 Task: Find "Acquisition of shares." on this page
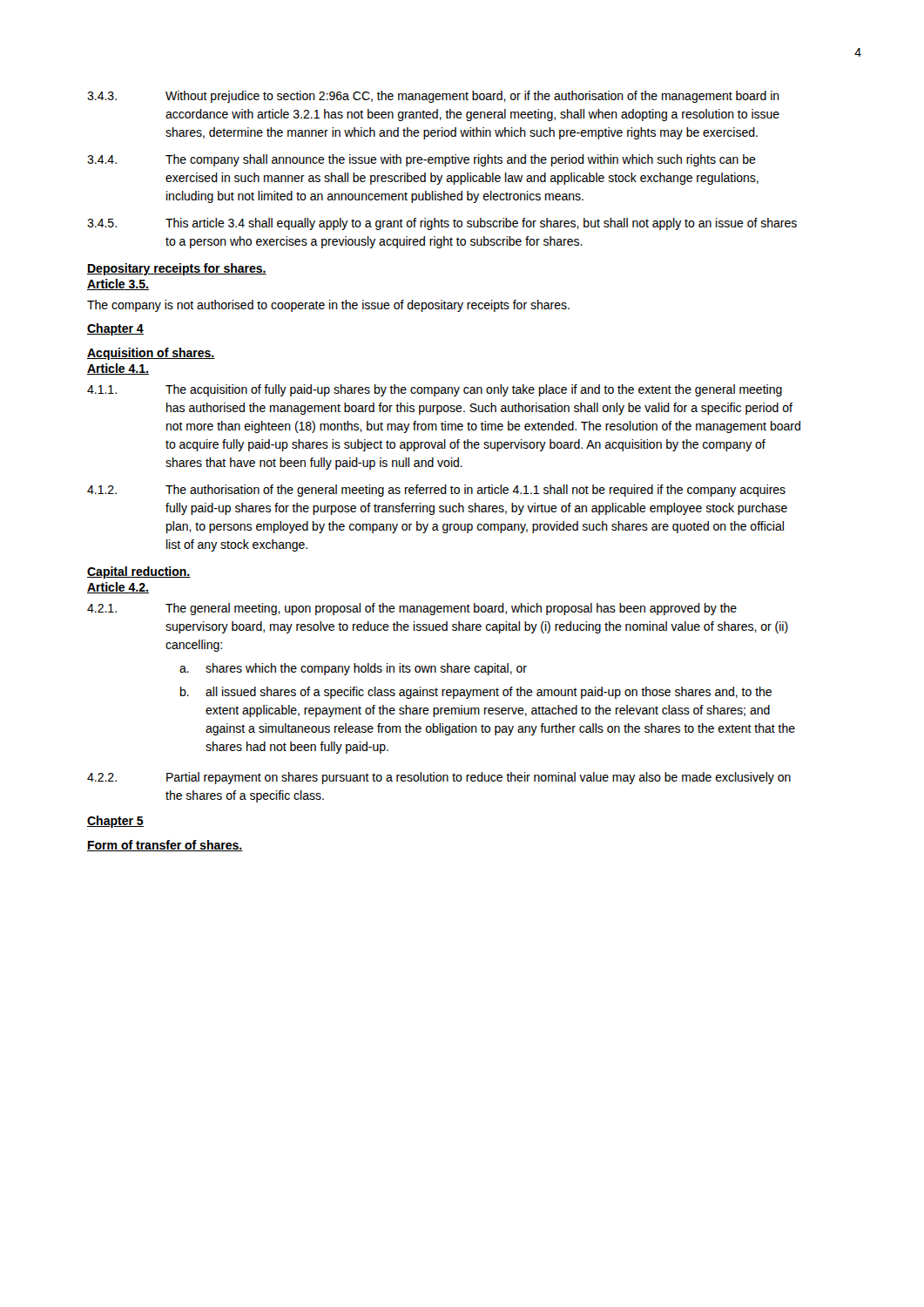coord(151,353)
